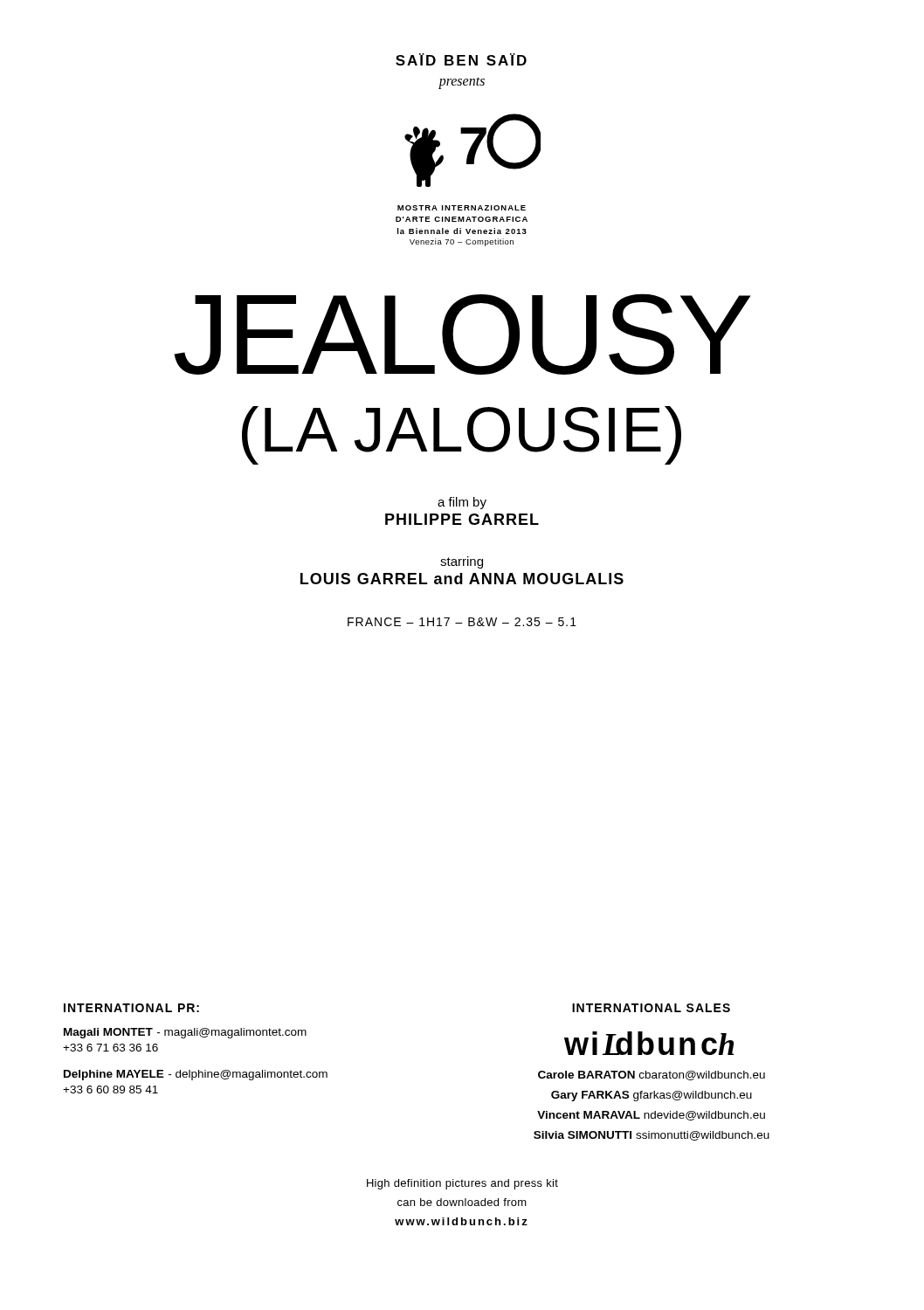The height and width of the screenshot is (1310, 924).
Task: Navigate to the passage starting "(LA JALOUSIE)"
Action: (462, 430)
